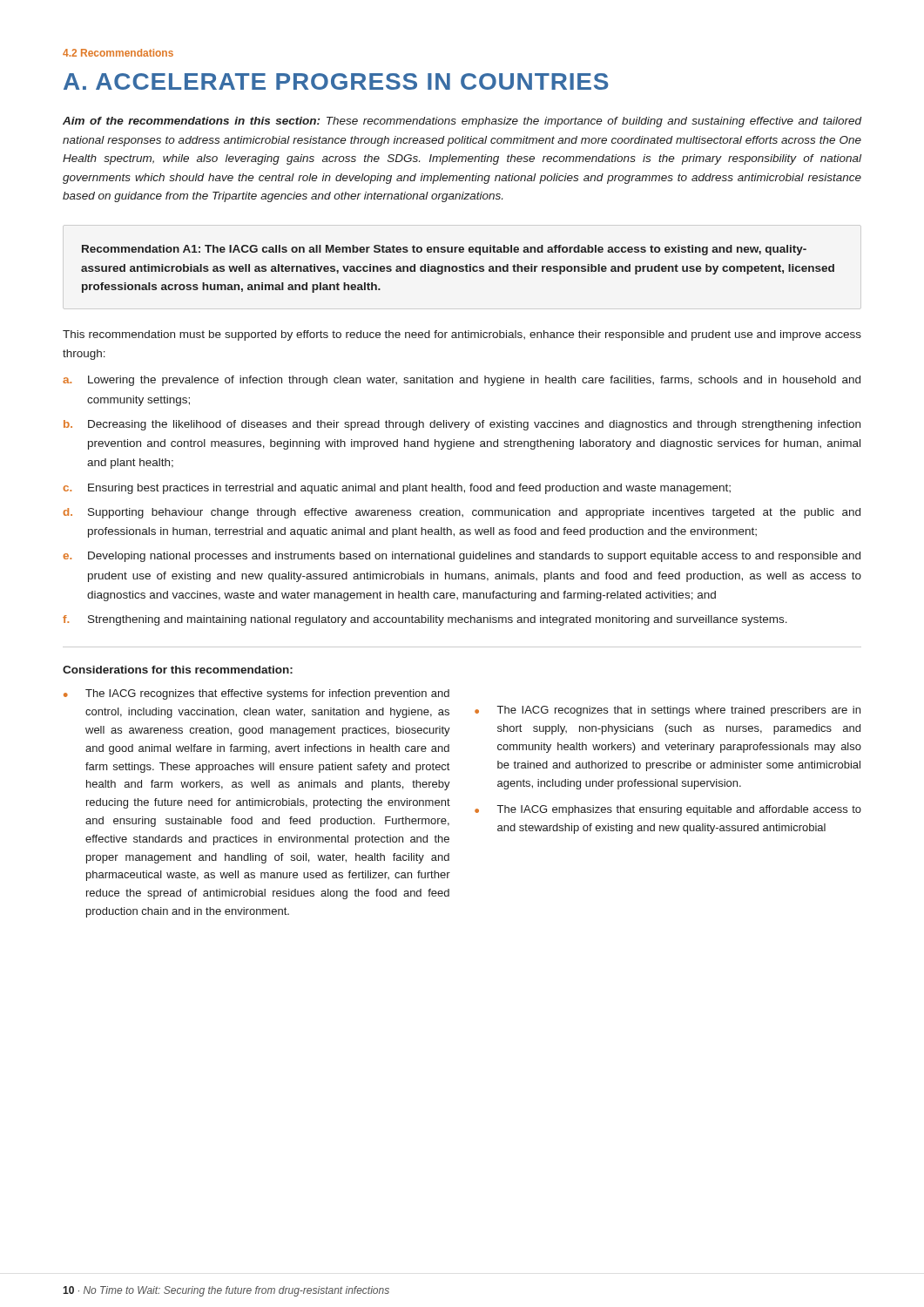Click the passage that begins "c. Ensuring best practices in terrestrial and aquatic"
The width and height of the screenshot is (924, 1307).
tap(462, 488)
